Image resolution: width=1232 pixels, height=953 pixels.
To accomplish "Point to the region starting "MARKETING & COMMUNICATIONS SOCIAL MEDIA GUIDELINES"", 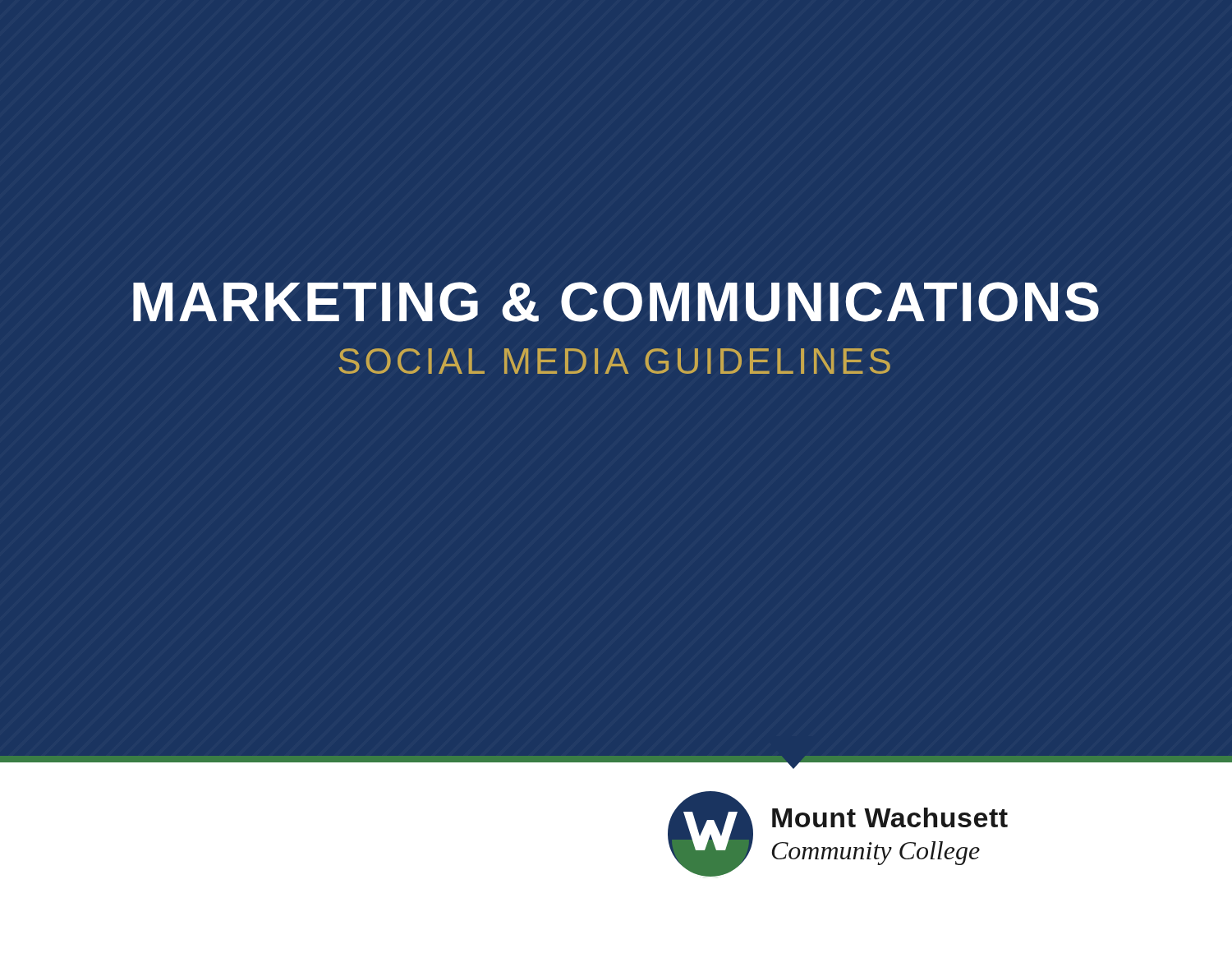I will [616, 326].
